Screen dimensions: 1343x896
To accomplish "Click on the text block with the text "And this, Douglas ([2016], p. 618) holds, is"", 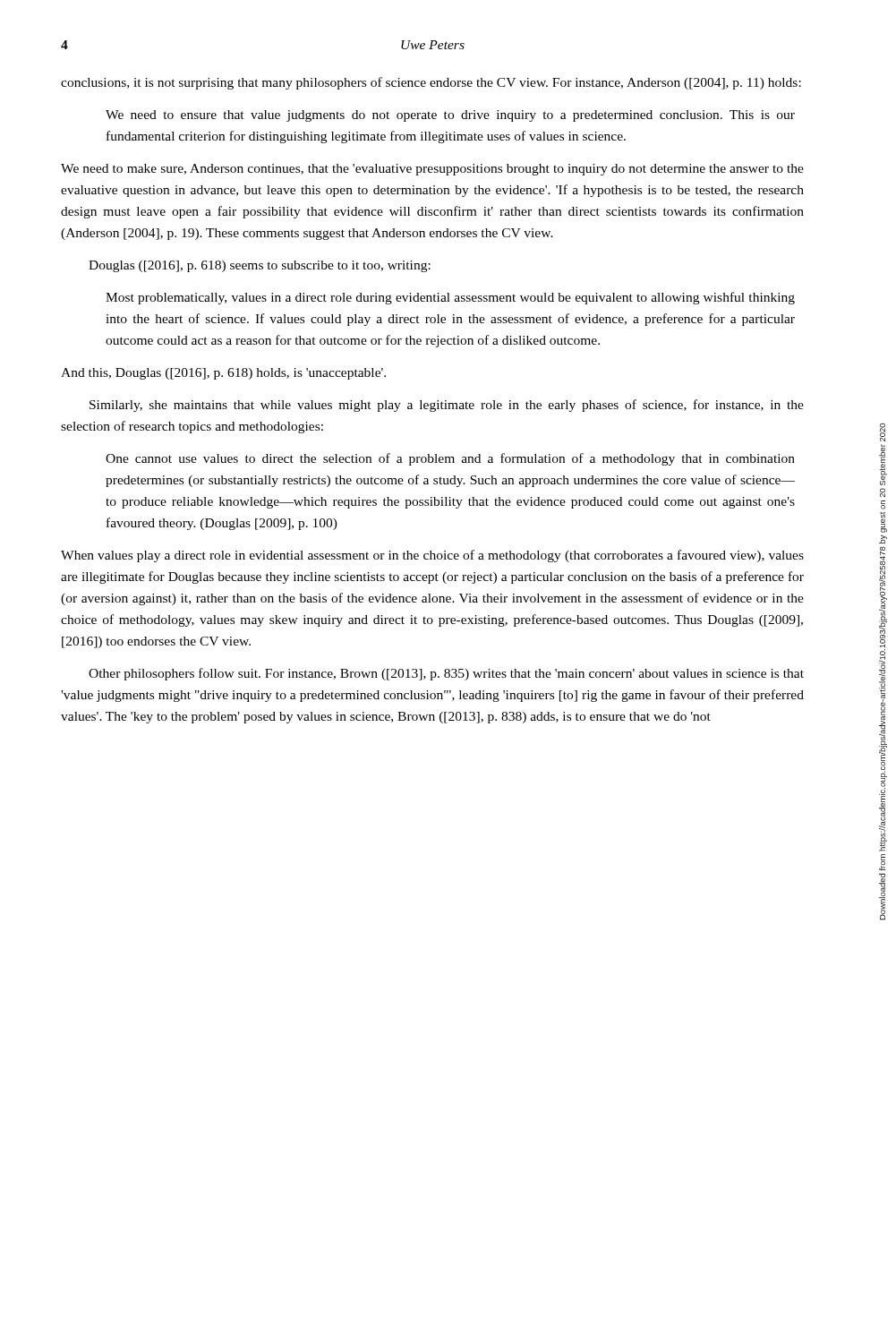I will pyautogui.click(x=224, y=372).
